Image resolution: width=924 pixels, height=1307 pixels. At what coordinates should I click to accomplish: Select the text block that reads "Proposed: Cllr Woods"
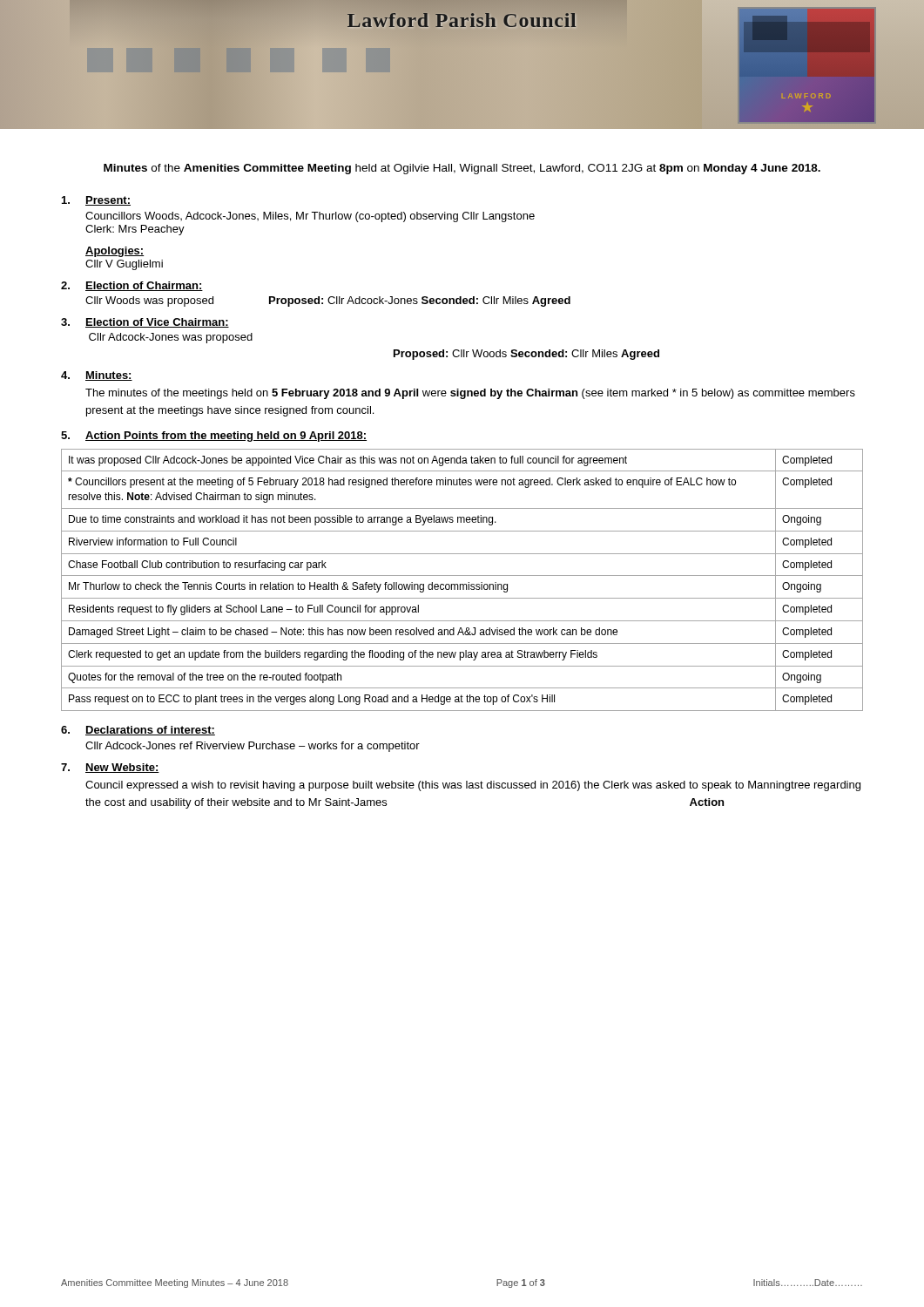pos(526,354)
